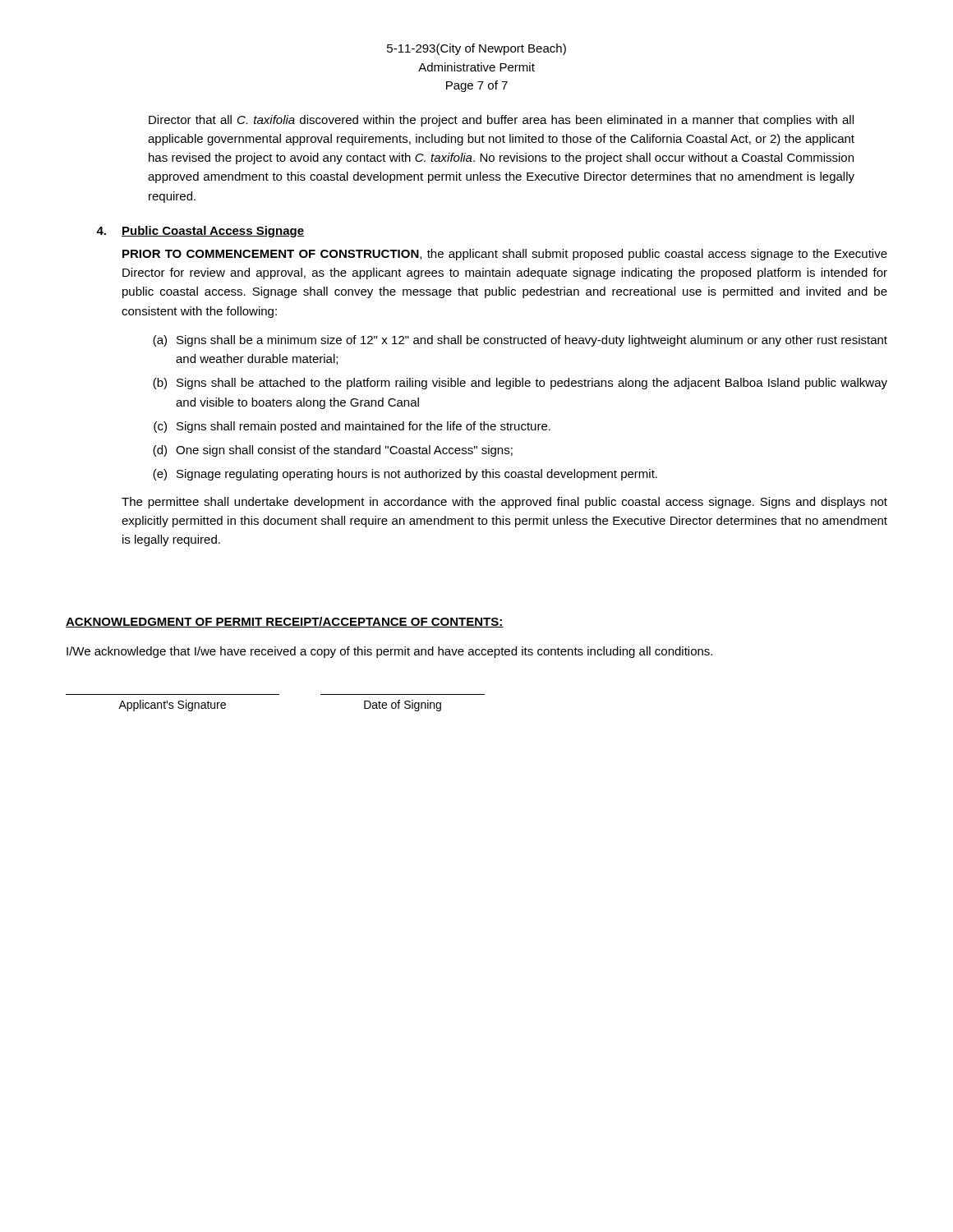Locate the section header containing "4. Public Coastal Access Signage"
This screenshot has width=953, height=1232.
click(185, 230)
